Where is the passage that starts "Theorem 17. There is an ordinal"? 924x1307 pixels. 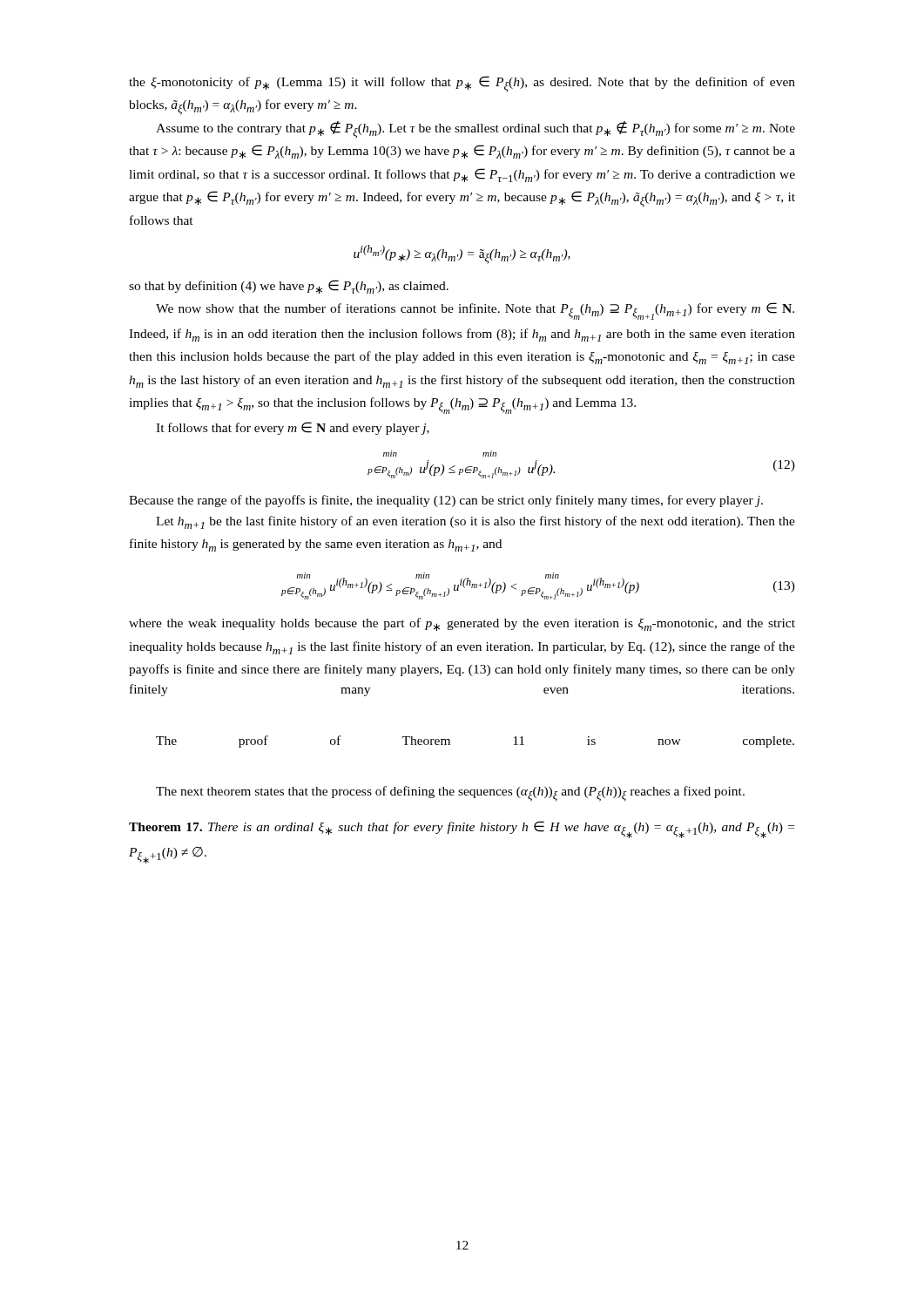[462, 841]
